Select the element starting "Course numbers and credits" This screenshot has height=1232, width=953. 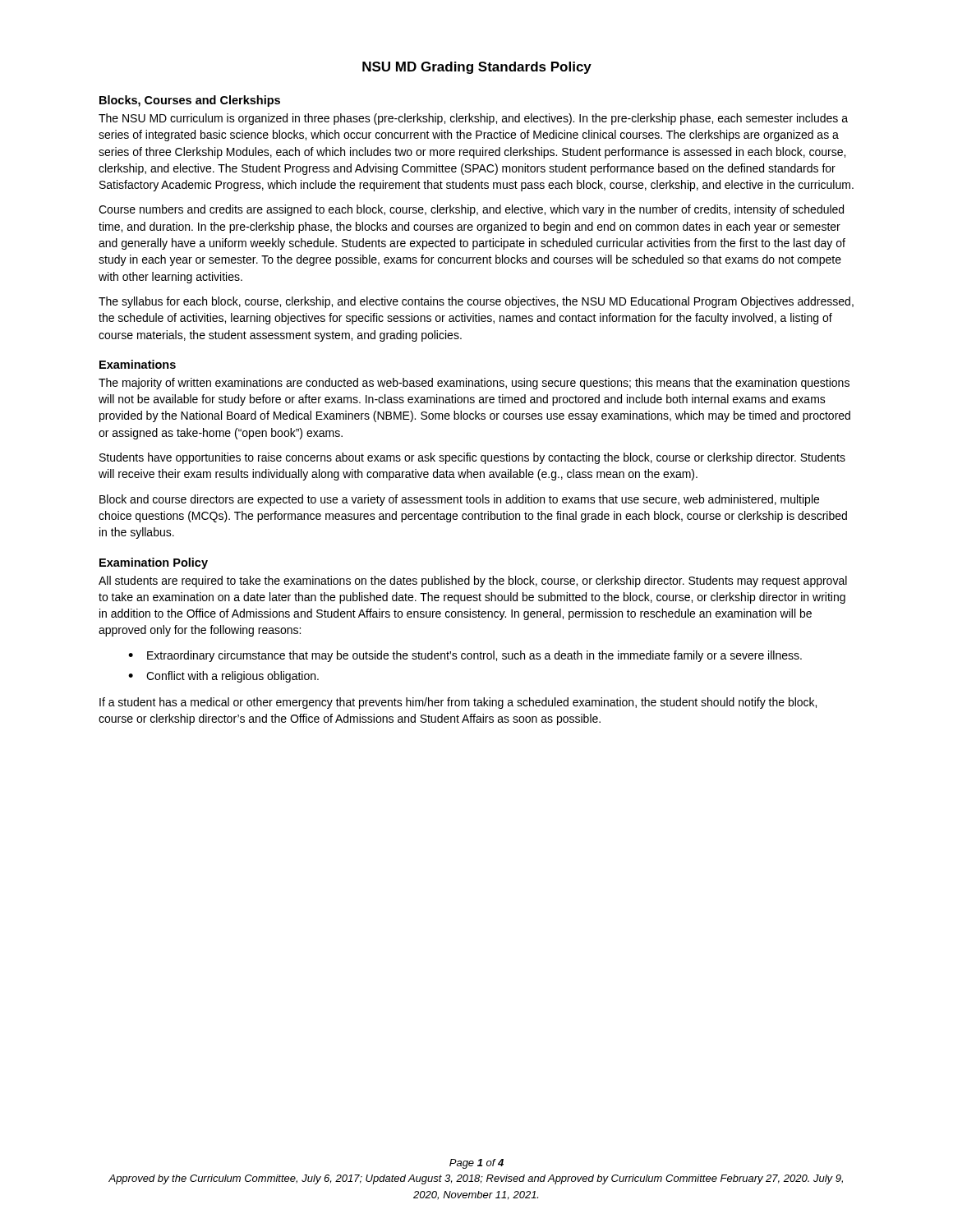pos(472,243)
